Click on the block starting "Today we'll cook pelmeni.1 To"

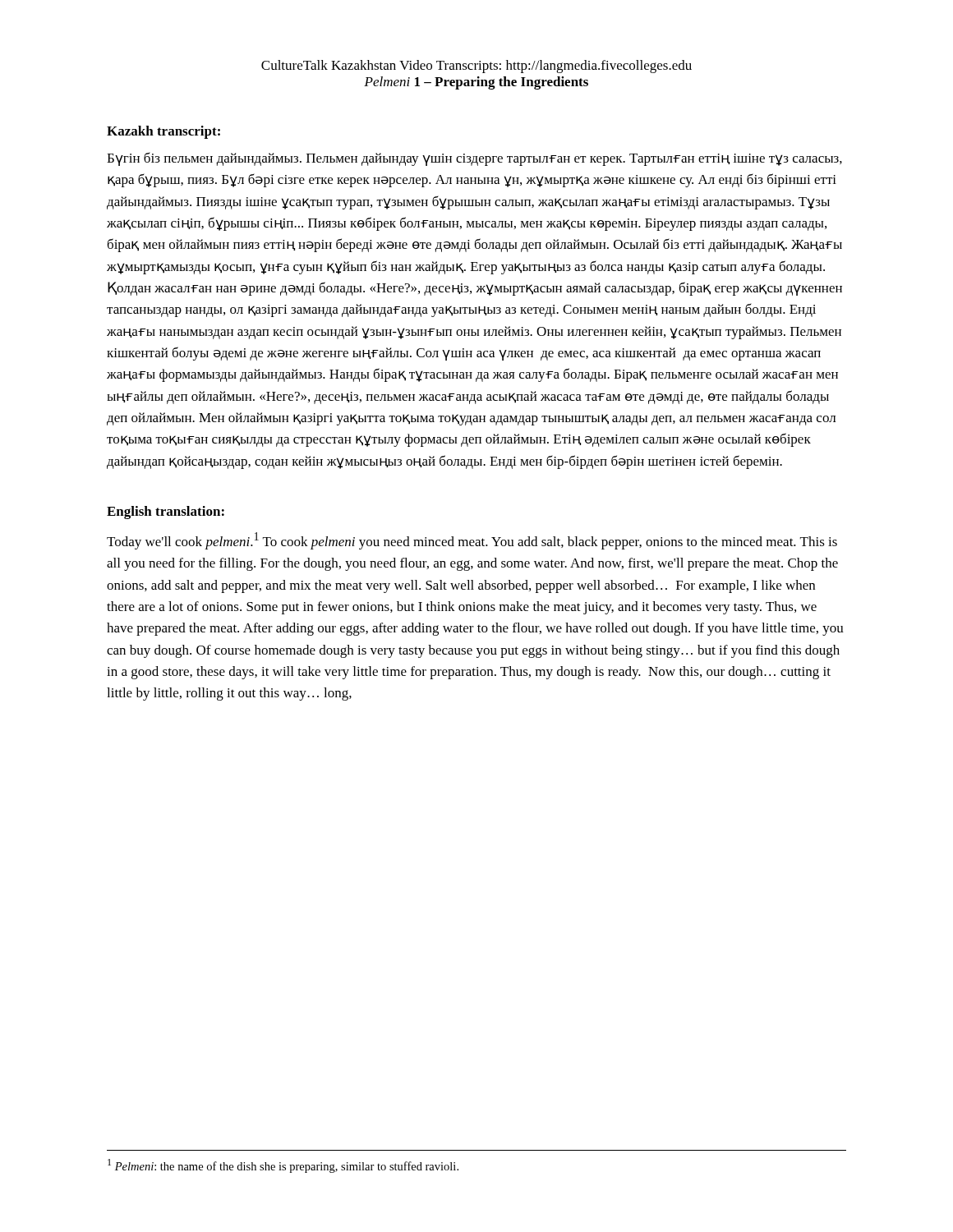coord(475,615)
